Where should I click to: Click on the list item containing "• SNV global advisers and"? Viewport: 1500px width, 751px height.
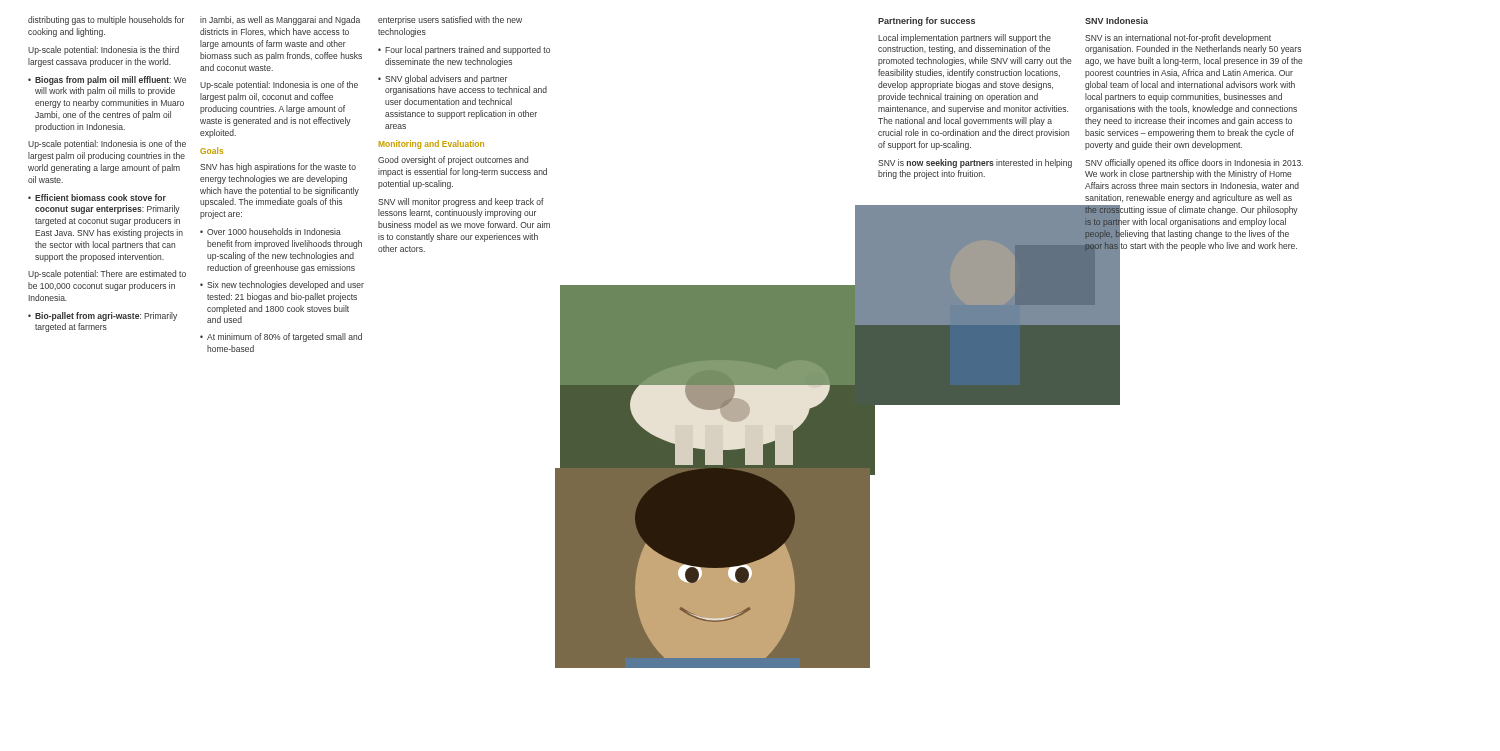[x=466, y=103]
